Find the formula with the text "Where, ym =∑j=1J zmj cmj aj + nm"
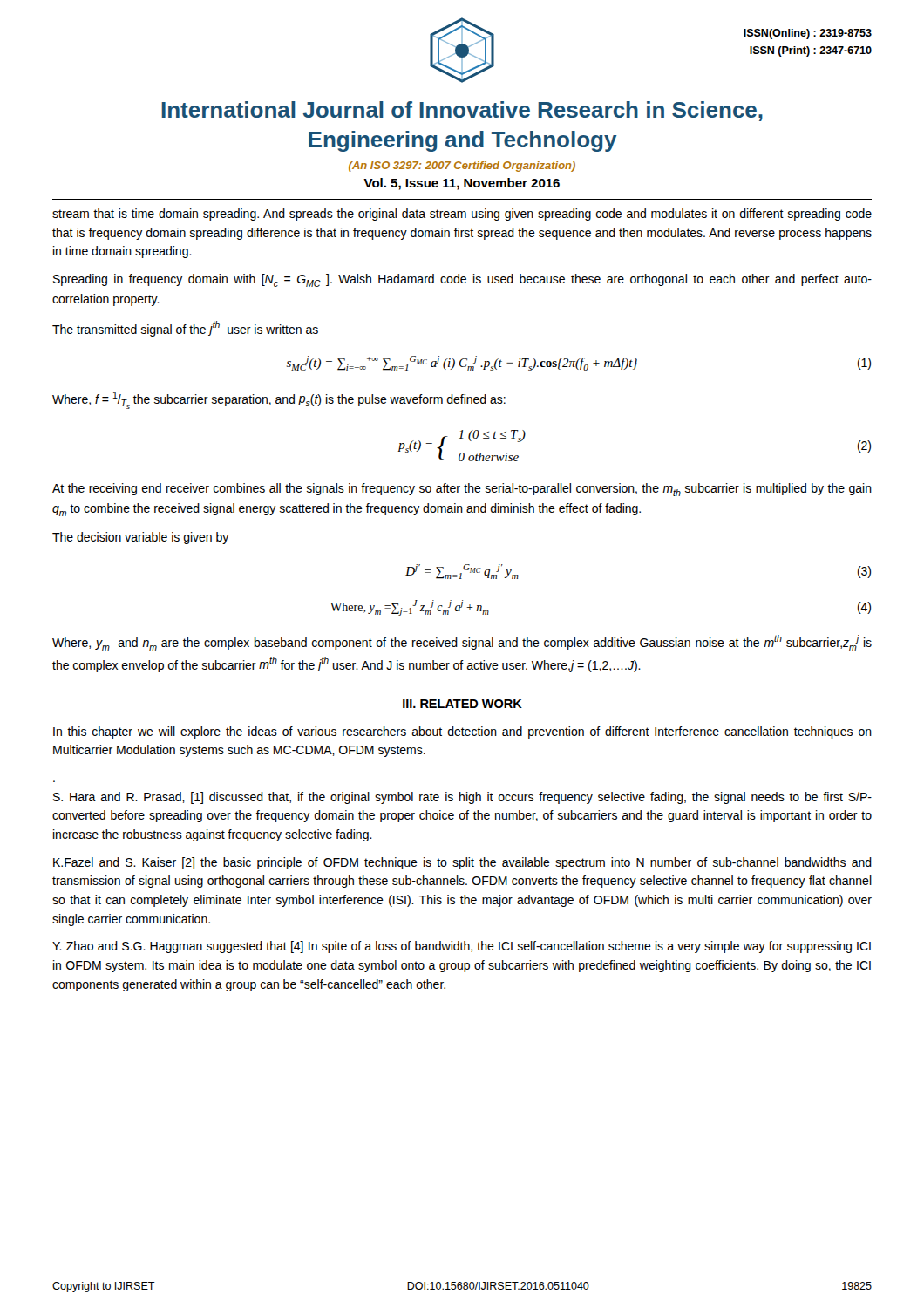 click(x=413, y=606)
